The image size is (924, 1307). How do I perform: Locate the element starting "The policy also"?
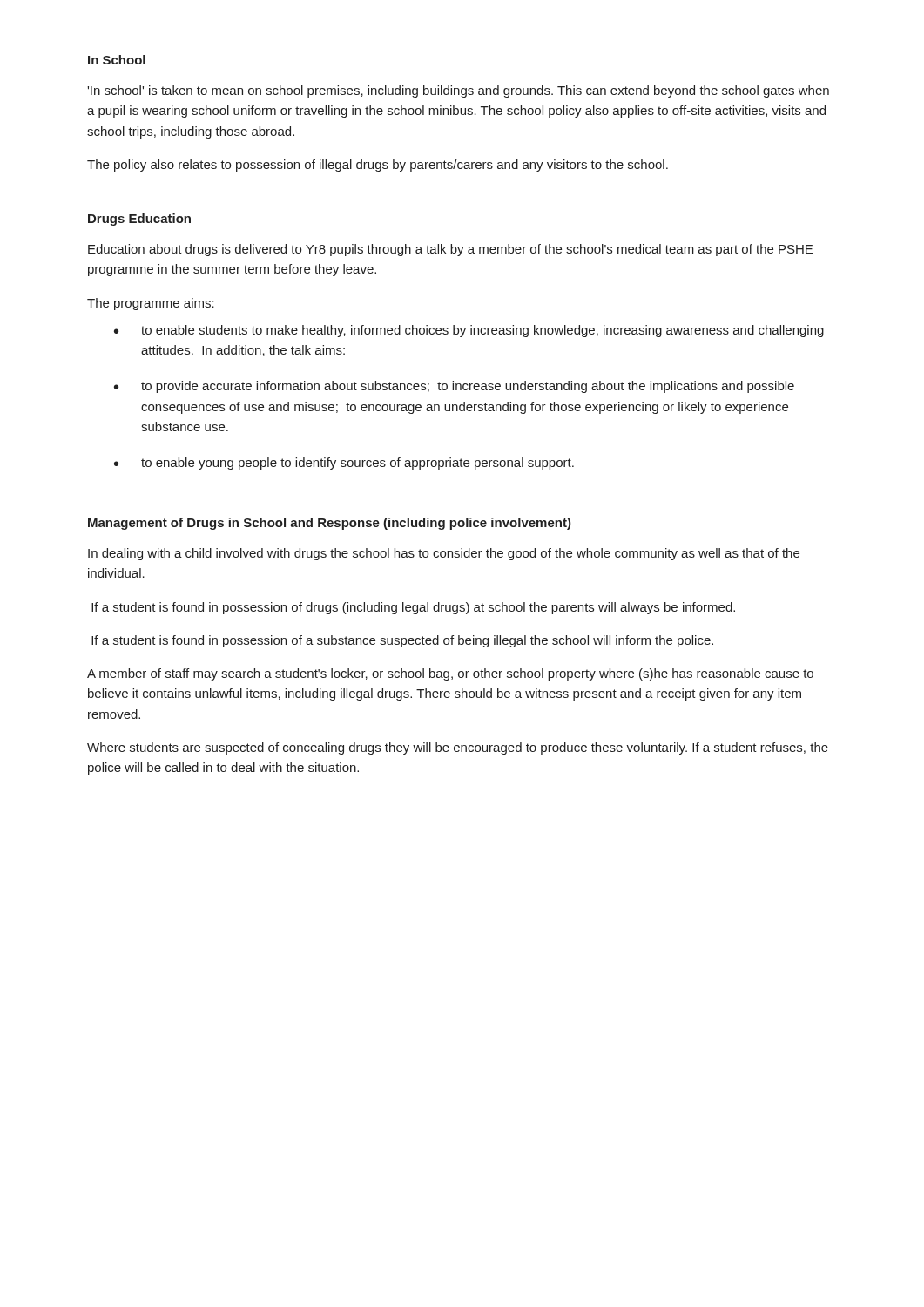click(x=462, y=164)
